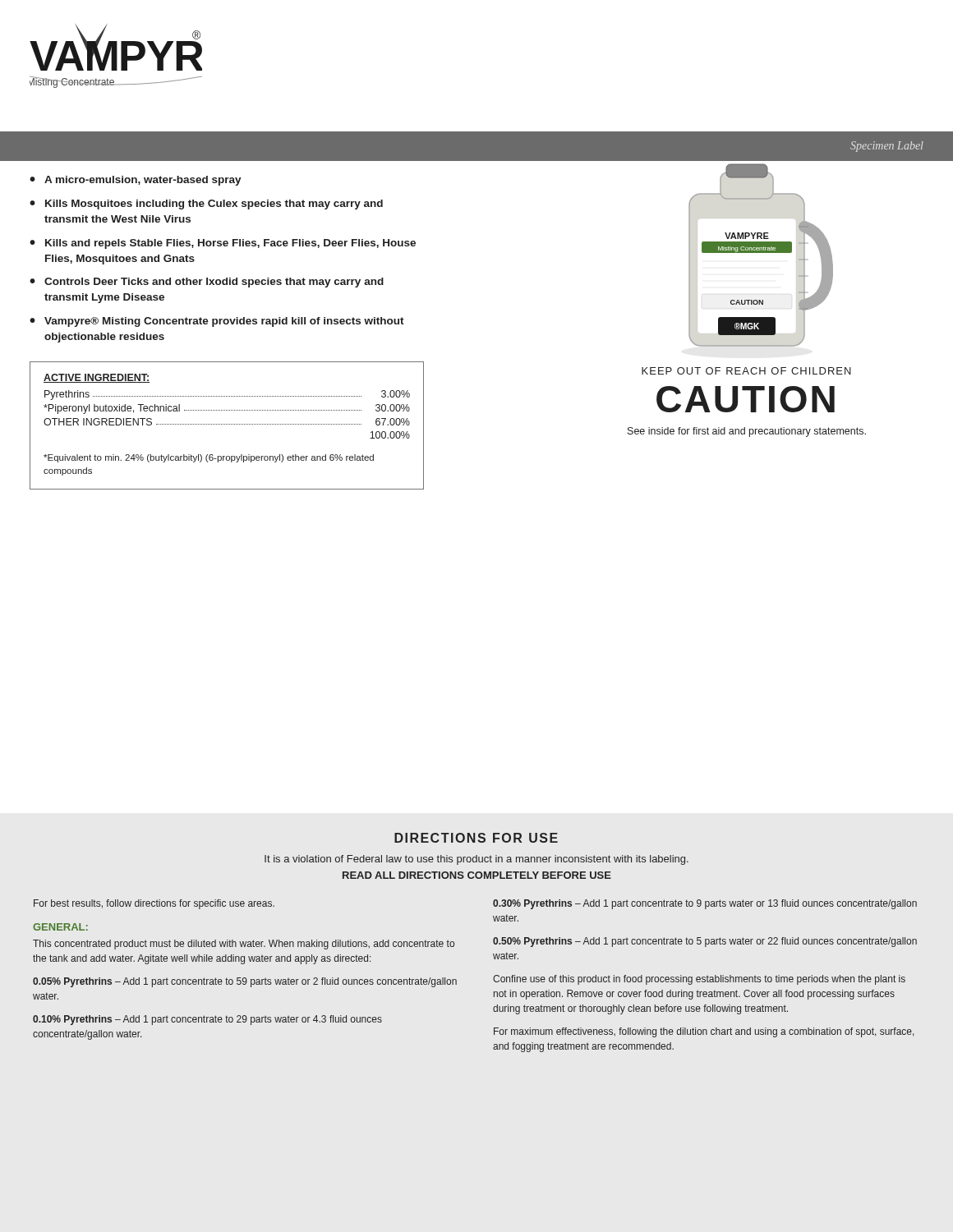Click the passage that begins "Equivalent to min. 24% (butylcarbityl) (6-propylpiperonyl) ether"
Image resolution: width=953 pixels, height=1232 pixels.
point(209,464)
